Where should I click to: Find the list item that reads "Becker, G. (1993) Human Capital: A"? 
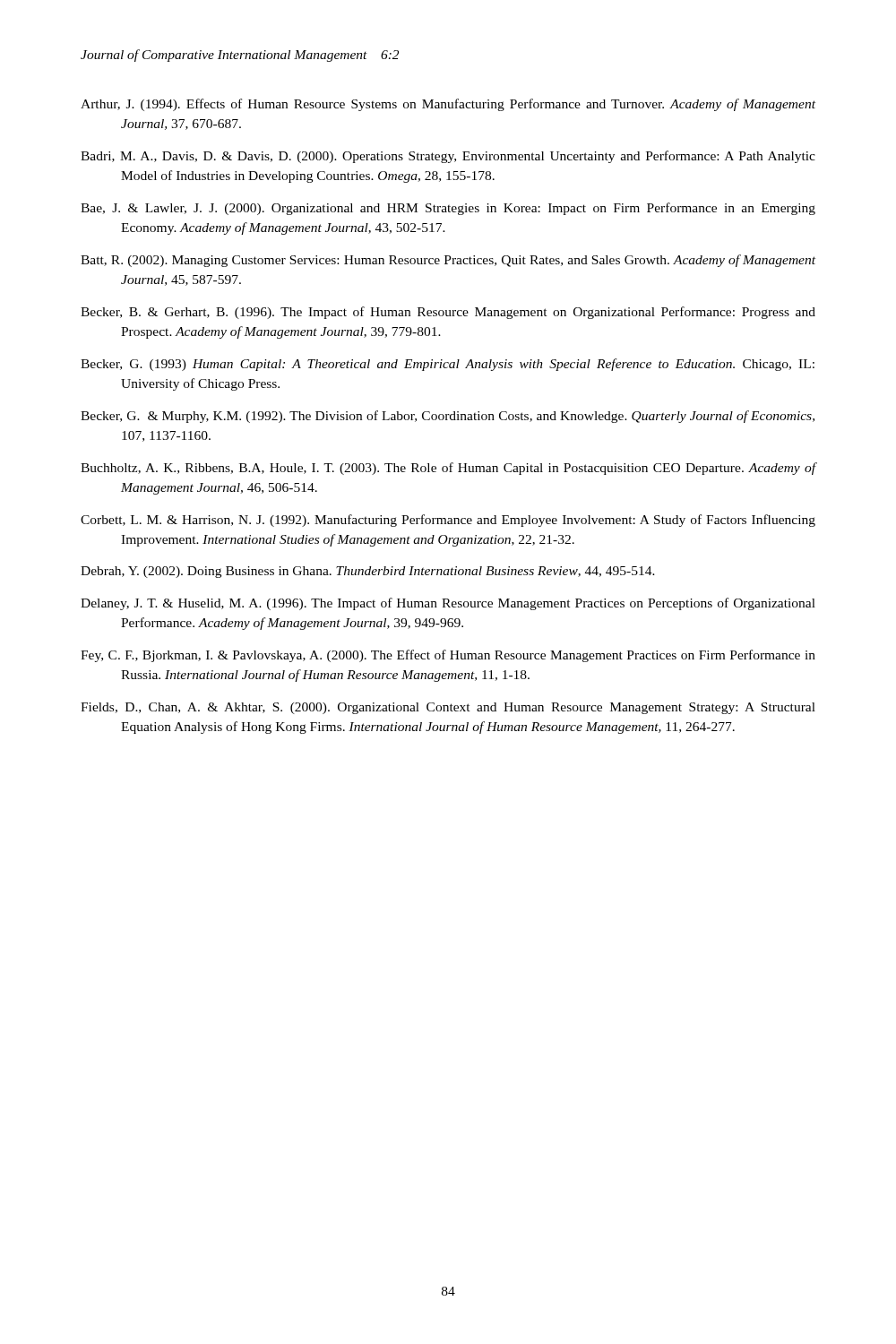(x=448, y=373)
